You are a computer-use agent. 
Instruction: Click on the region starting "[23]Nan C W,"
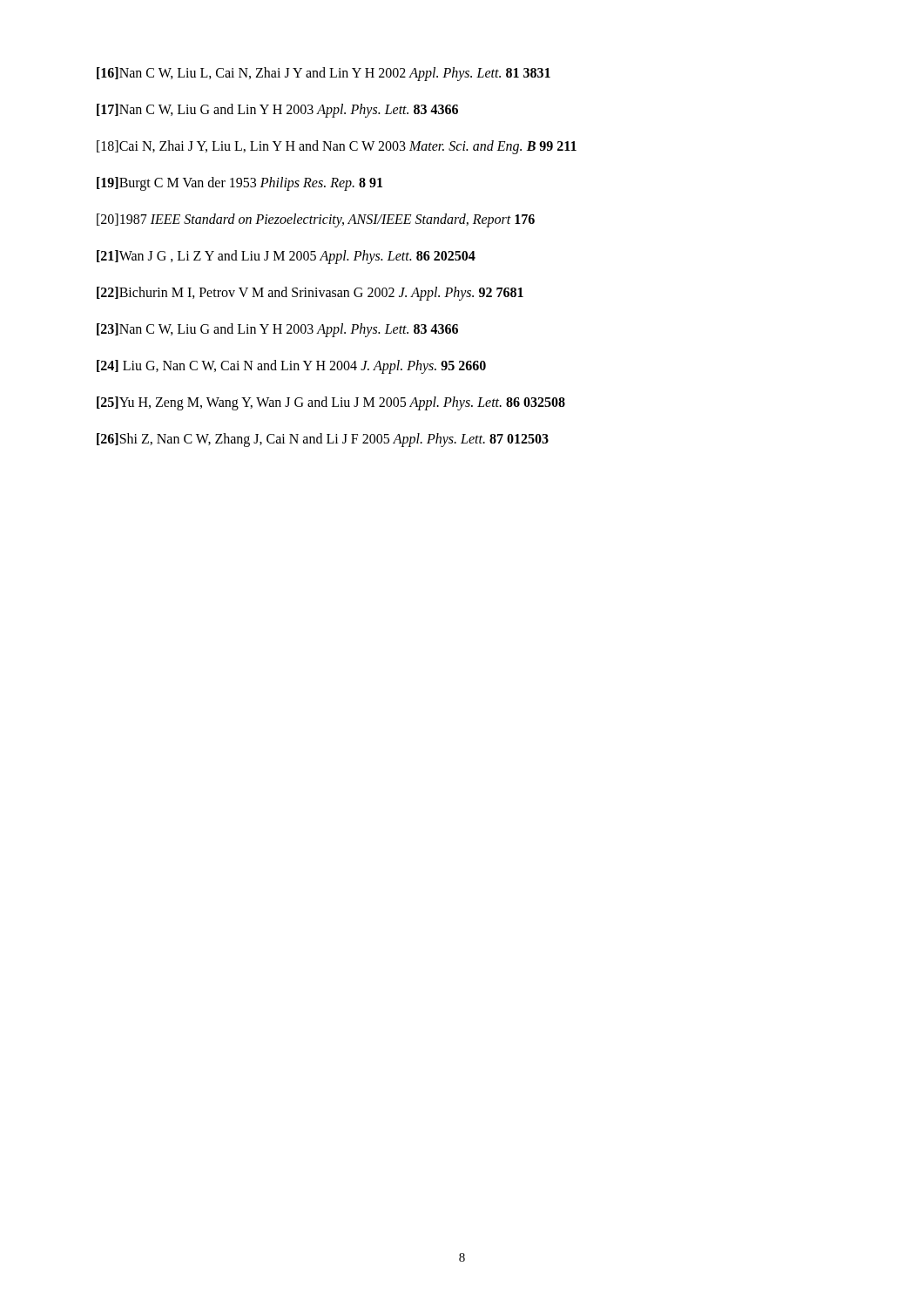[277, 329]
